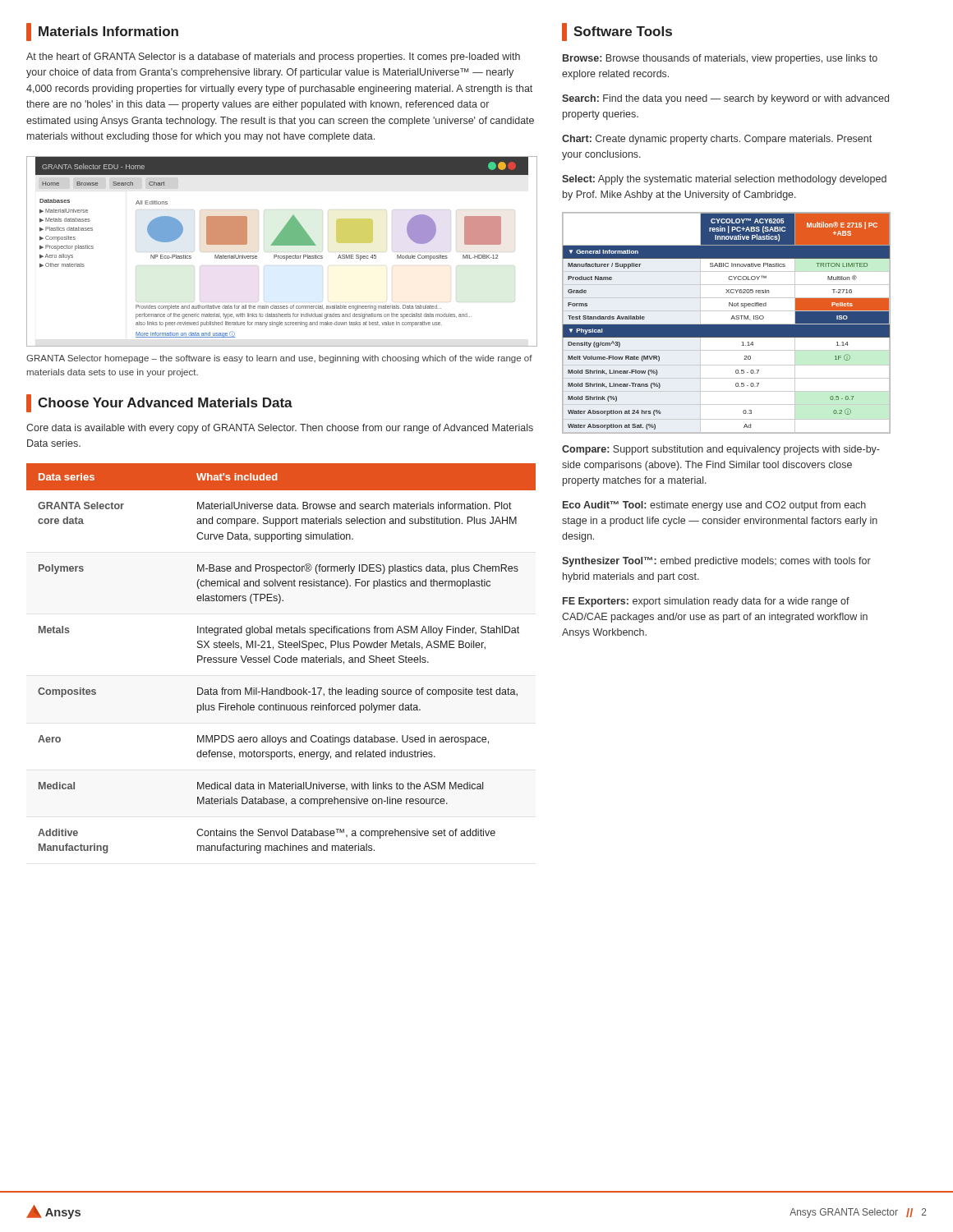Locate the block of text that opens with "Browse: Browse thousands of materials, view properties,"

(720, 66)
